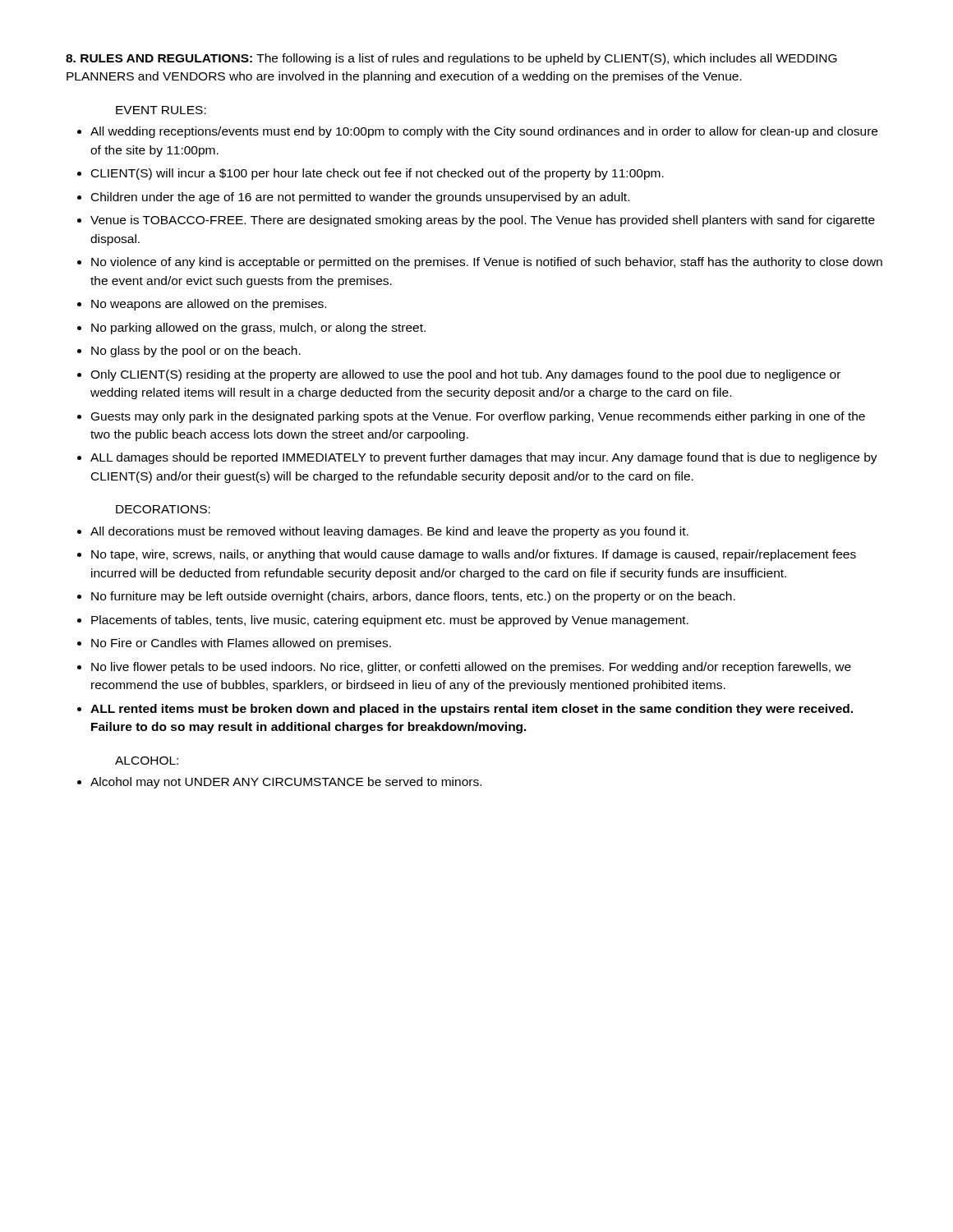Find the list item that reads "Children under the age of"
Viewport: 953px width, 1232px height.
tap(360, 197)
